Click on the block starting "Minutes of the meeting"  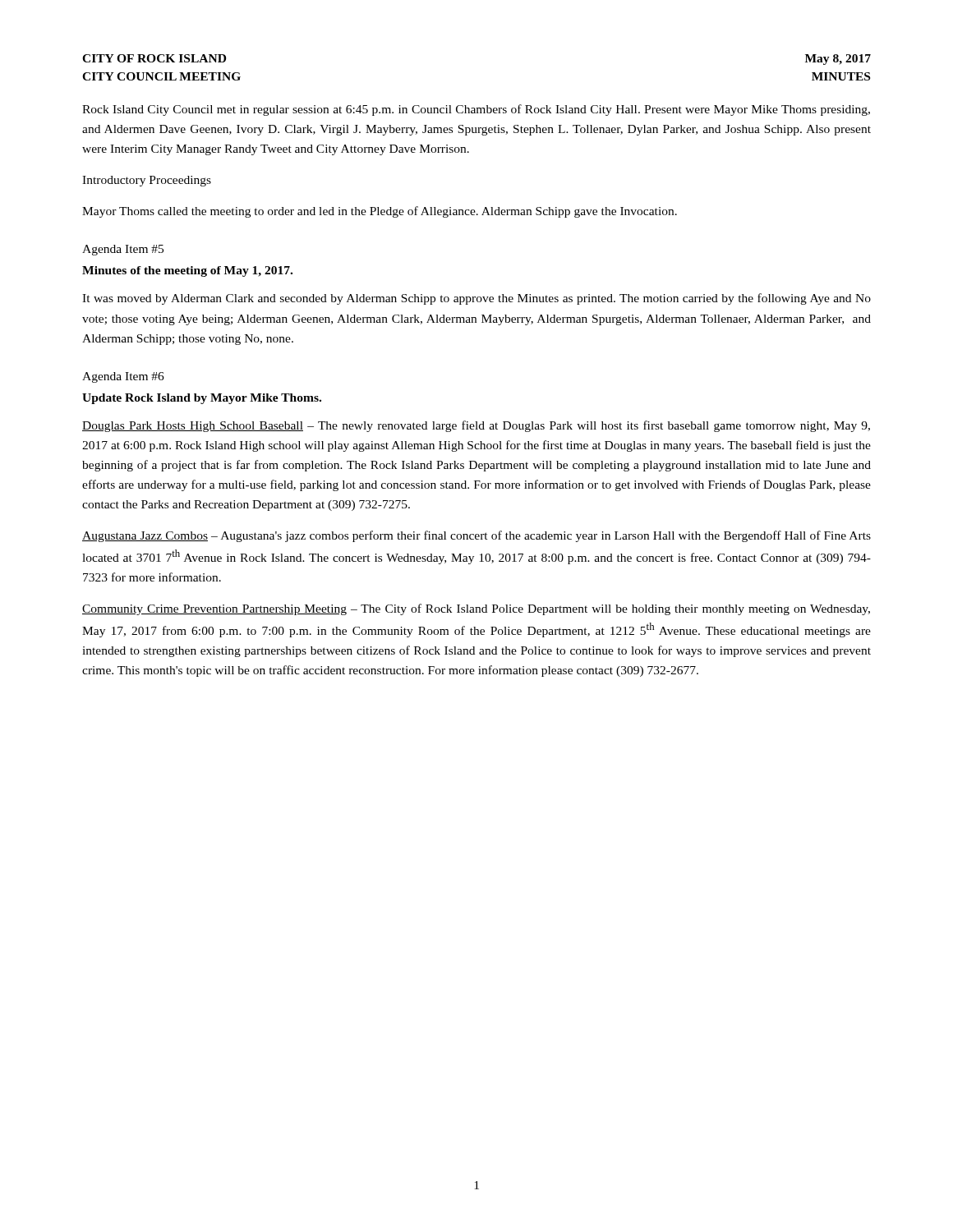pyautogui.click(x=188, y=270)
